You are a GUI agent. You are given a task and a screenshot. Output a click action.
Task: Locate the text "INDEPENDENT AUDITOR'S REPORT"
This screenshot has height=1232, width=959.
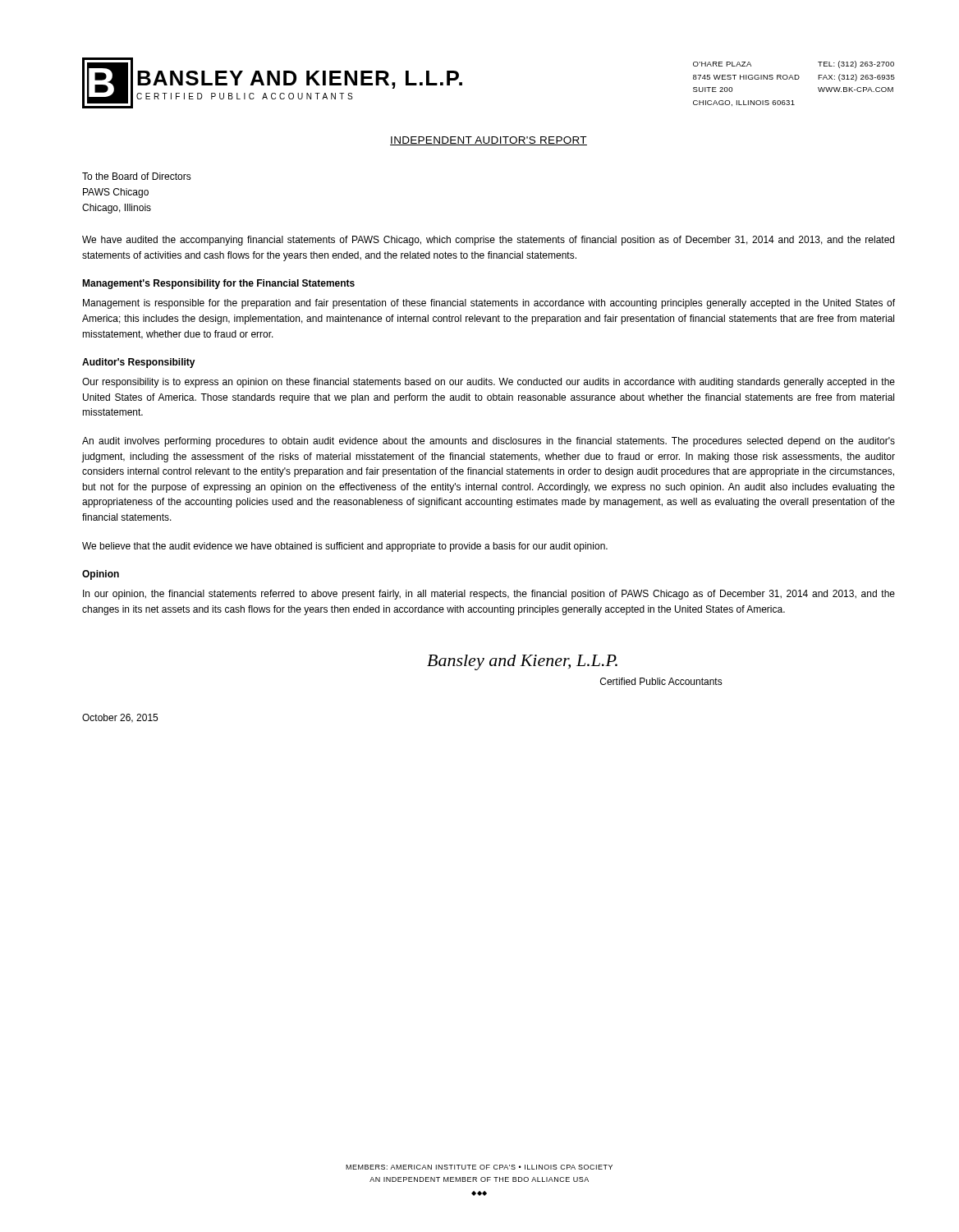(x=489, y=140)
